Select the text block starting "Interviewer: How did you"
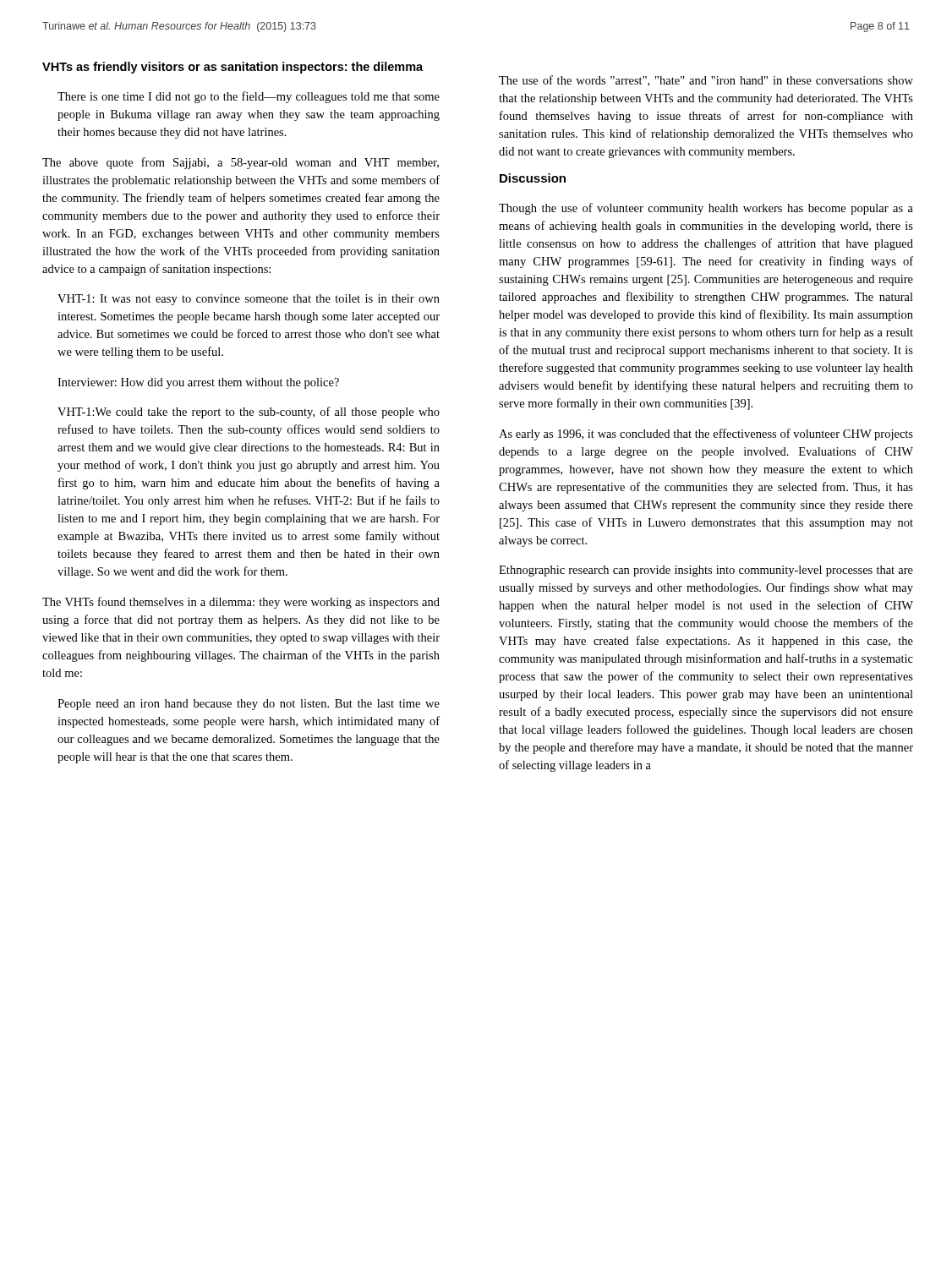 click(x=249, y=382)
